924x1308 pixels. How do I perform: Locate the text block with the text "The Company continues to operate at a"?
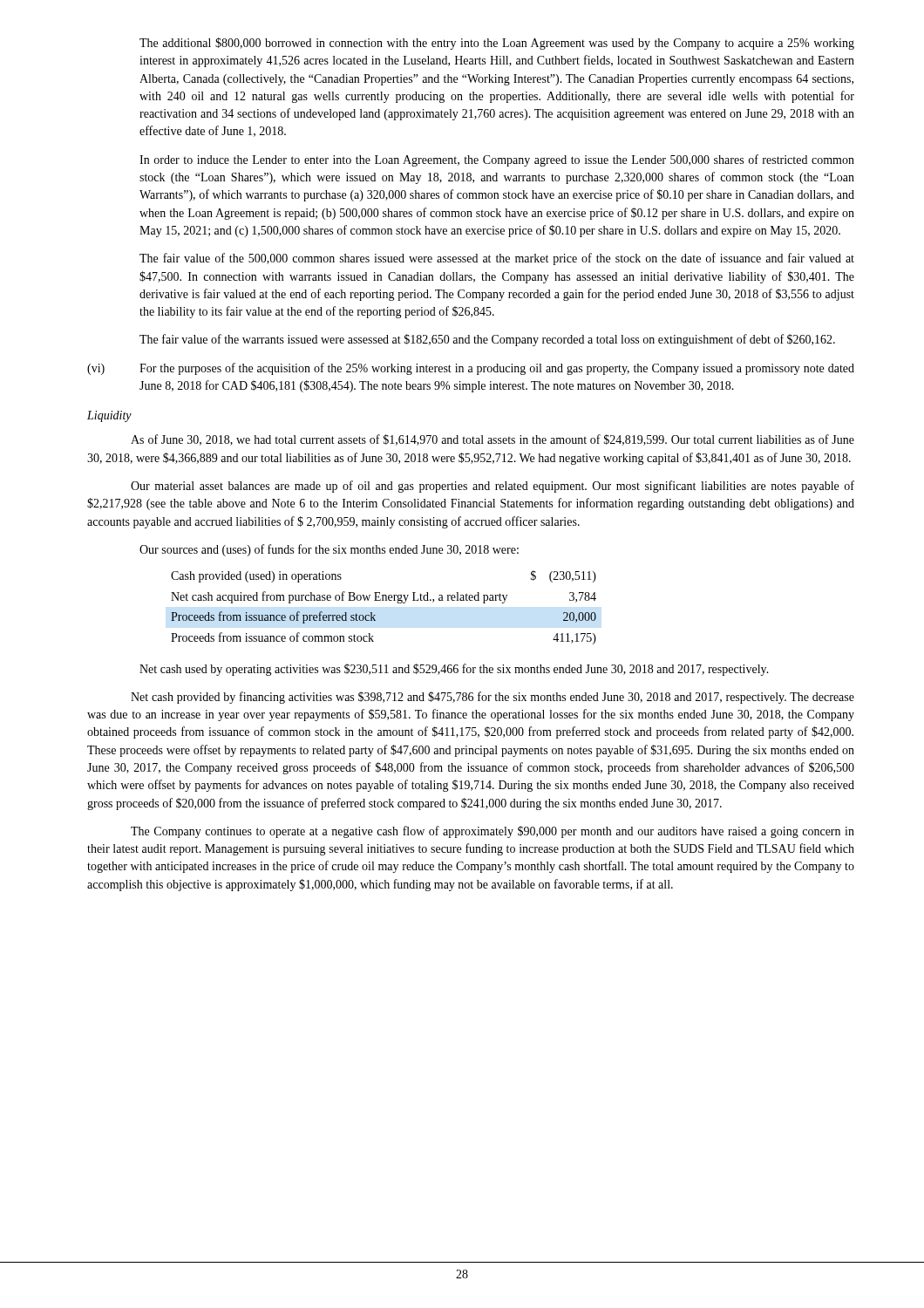point(471,858)
